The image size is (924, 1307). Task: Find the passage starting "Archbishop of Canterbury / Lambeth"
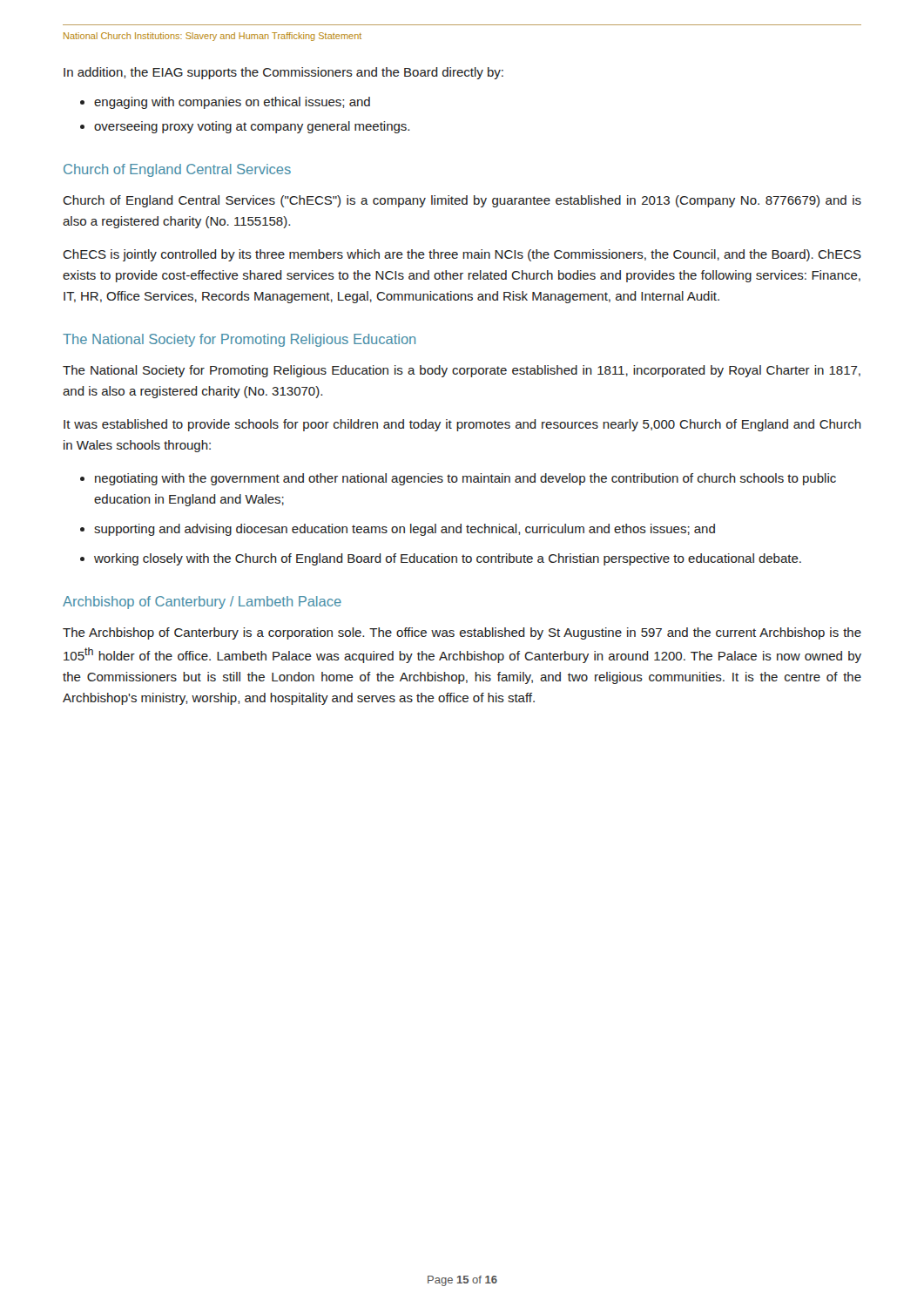click(202, 601)
